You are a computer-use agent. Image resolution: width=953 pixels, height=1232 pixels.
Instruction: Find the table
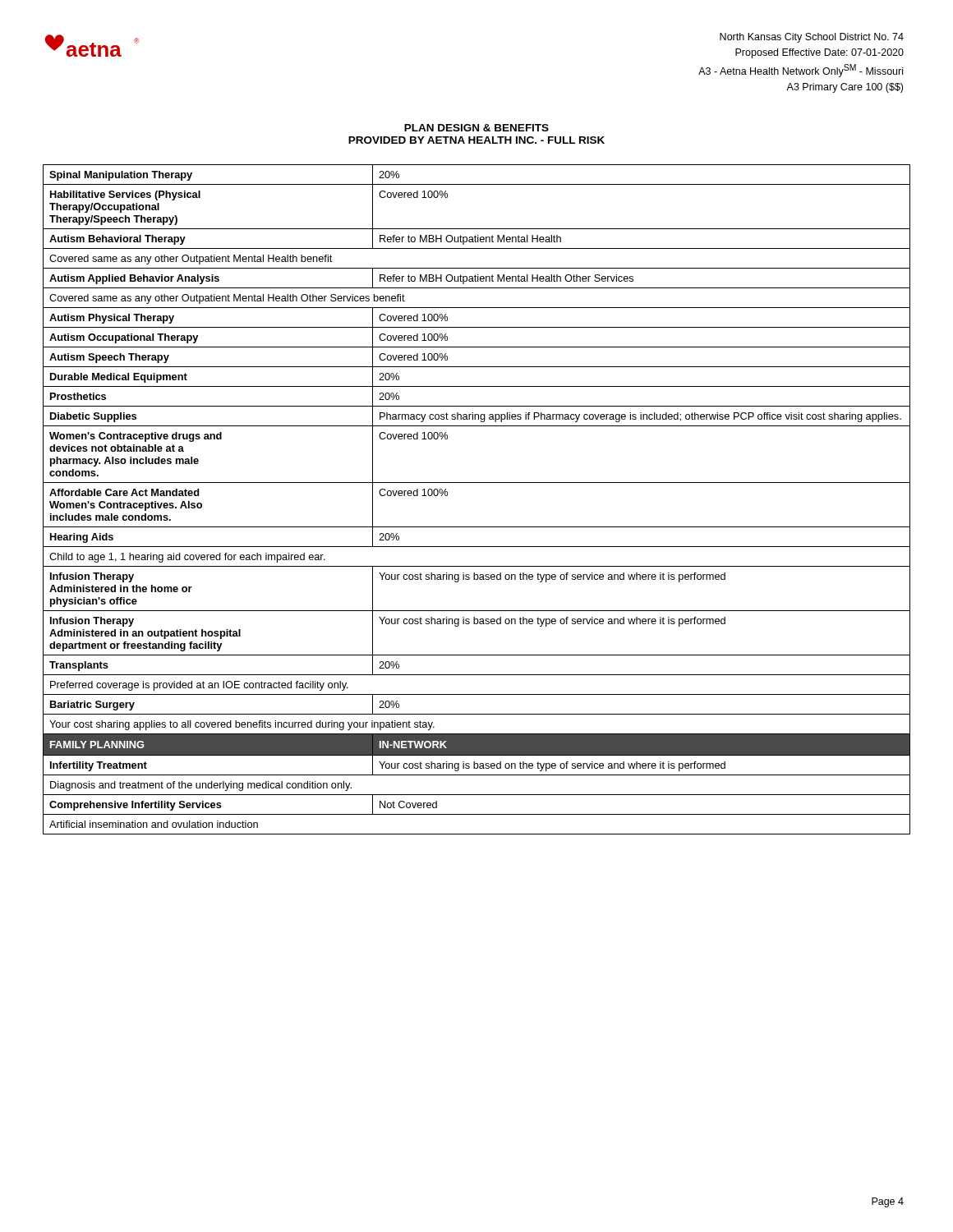coord(476,499)
